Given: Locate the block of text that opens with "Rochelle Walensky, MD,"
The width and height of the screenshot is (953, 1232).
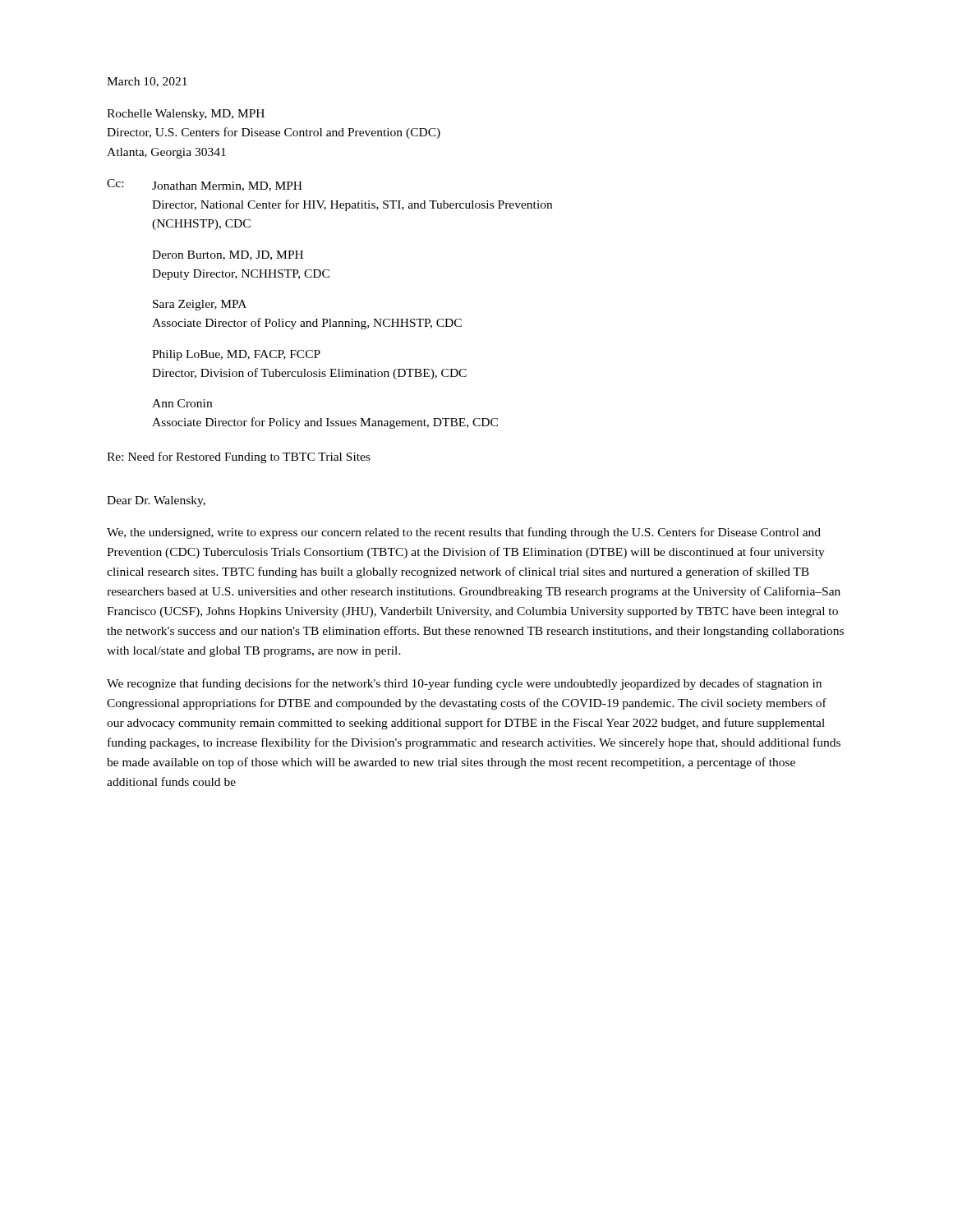Looking at the screenshot, I should click(274, 132).
